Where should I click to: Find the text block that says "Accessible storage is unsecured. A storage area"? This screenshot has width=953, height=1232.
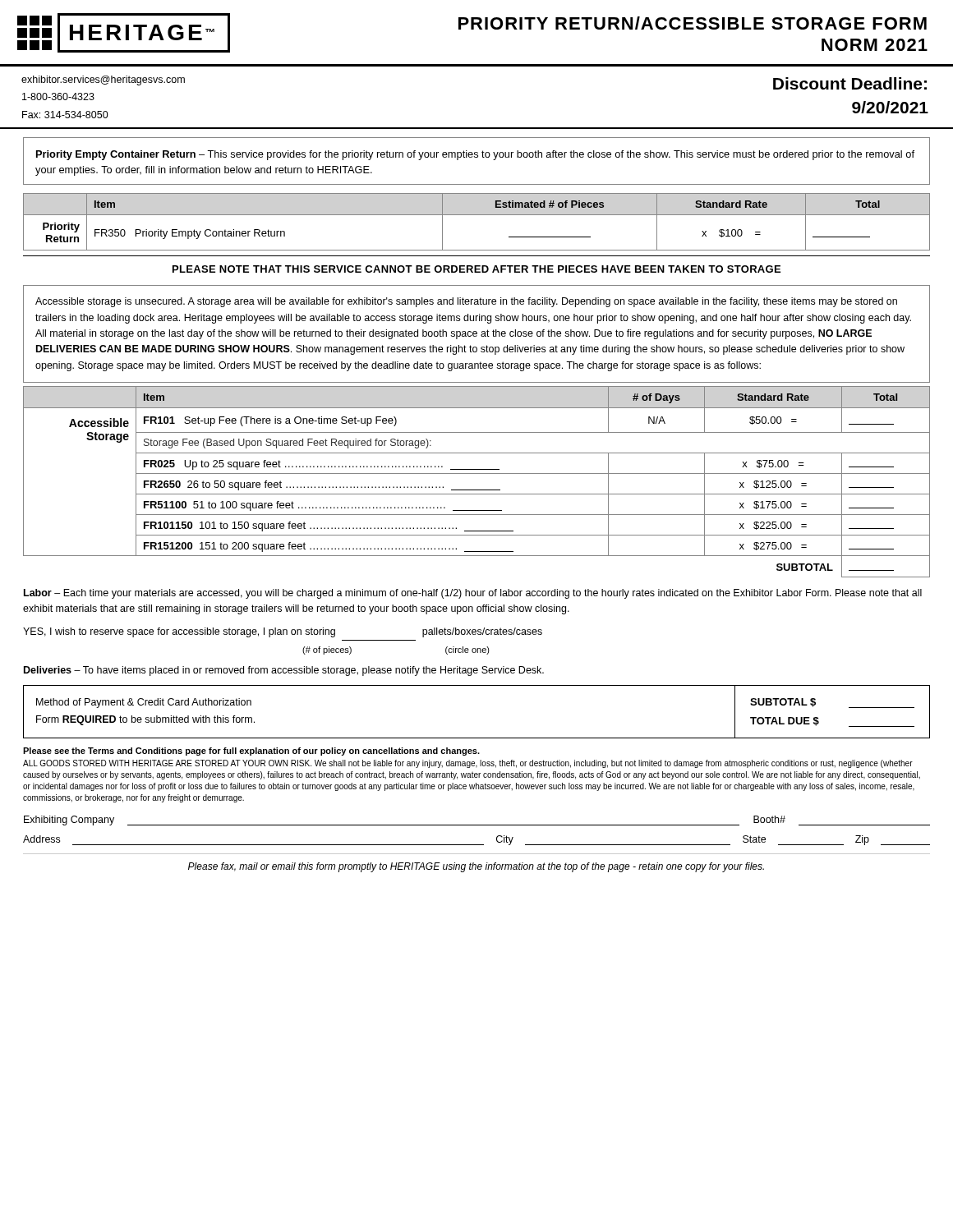pos(474,333)
